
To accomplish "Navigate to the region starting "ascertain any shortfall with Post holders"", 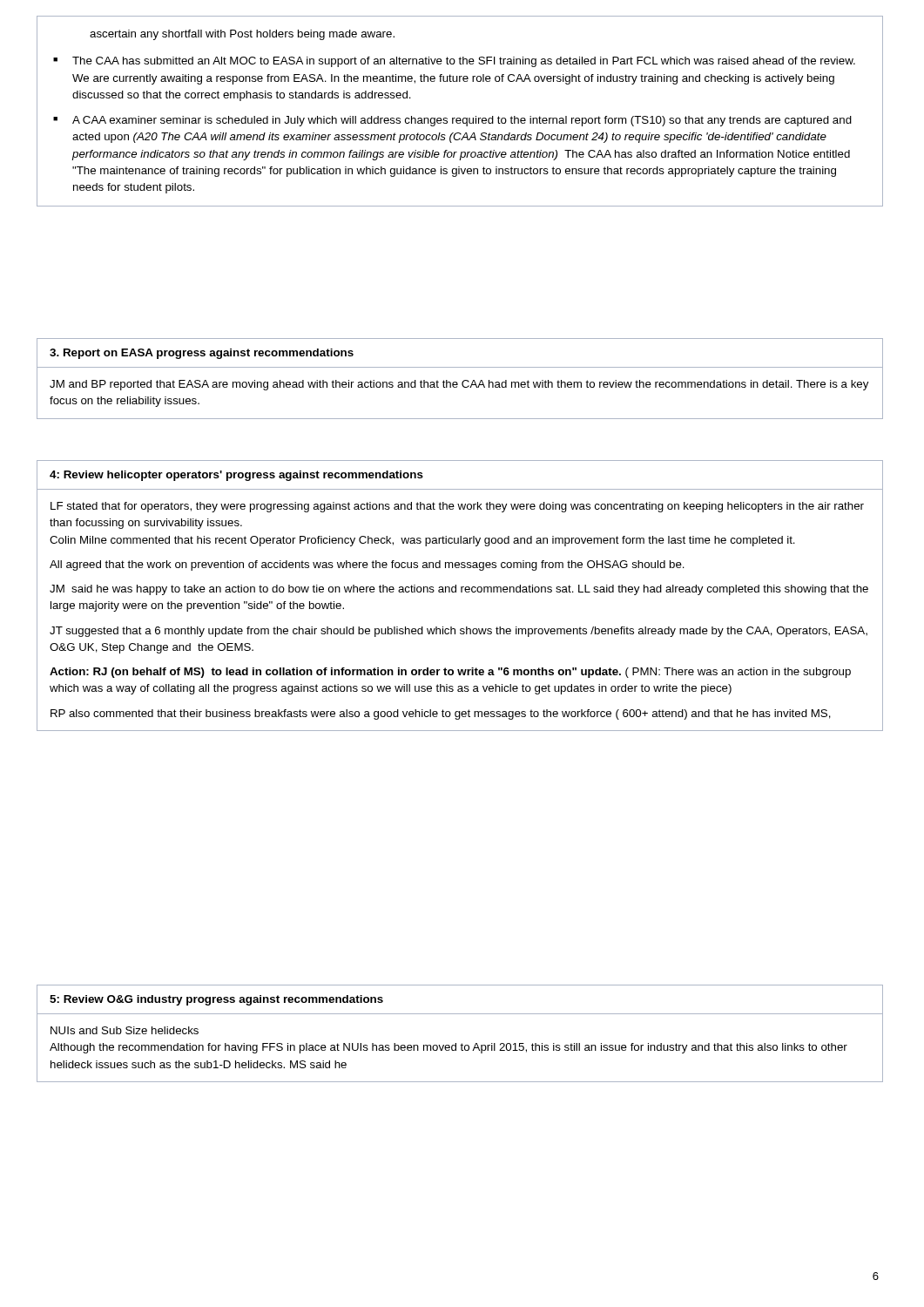I will (x=243, y=34).
